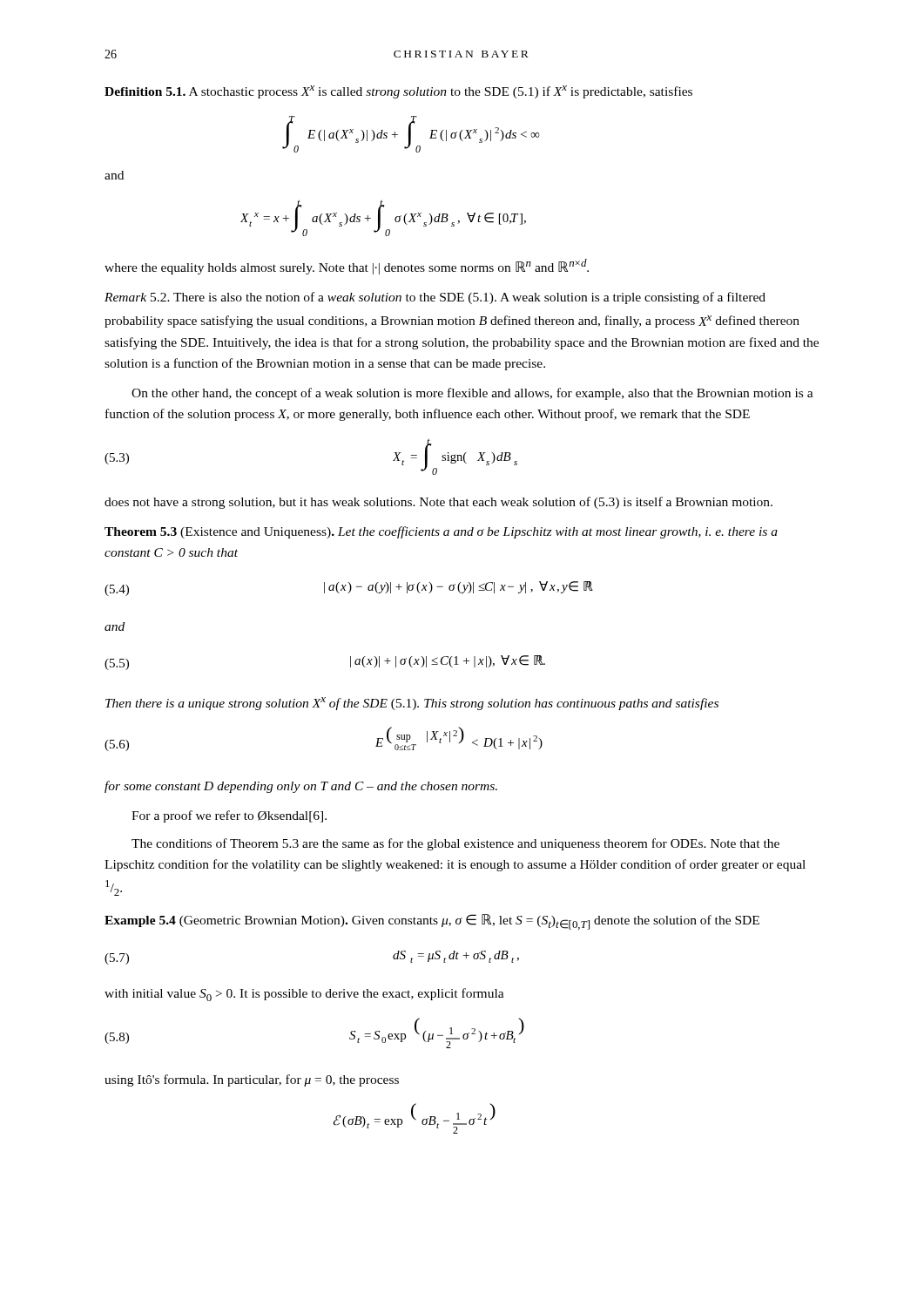924x1307 pixels.
Task: Find the text block starting "where the equality holds almost surely. Note that"
Action: pos(347,266)
